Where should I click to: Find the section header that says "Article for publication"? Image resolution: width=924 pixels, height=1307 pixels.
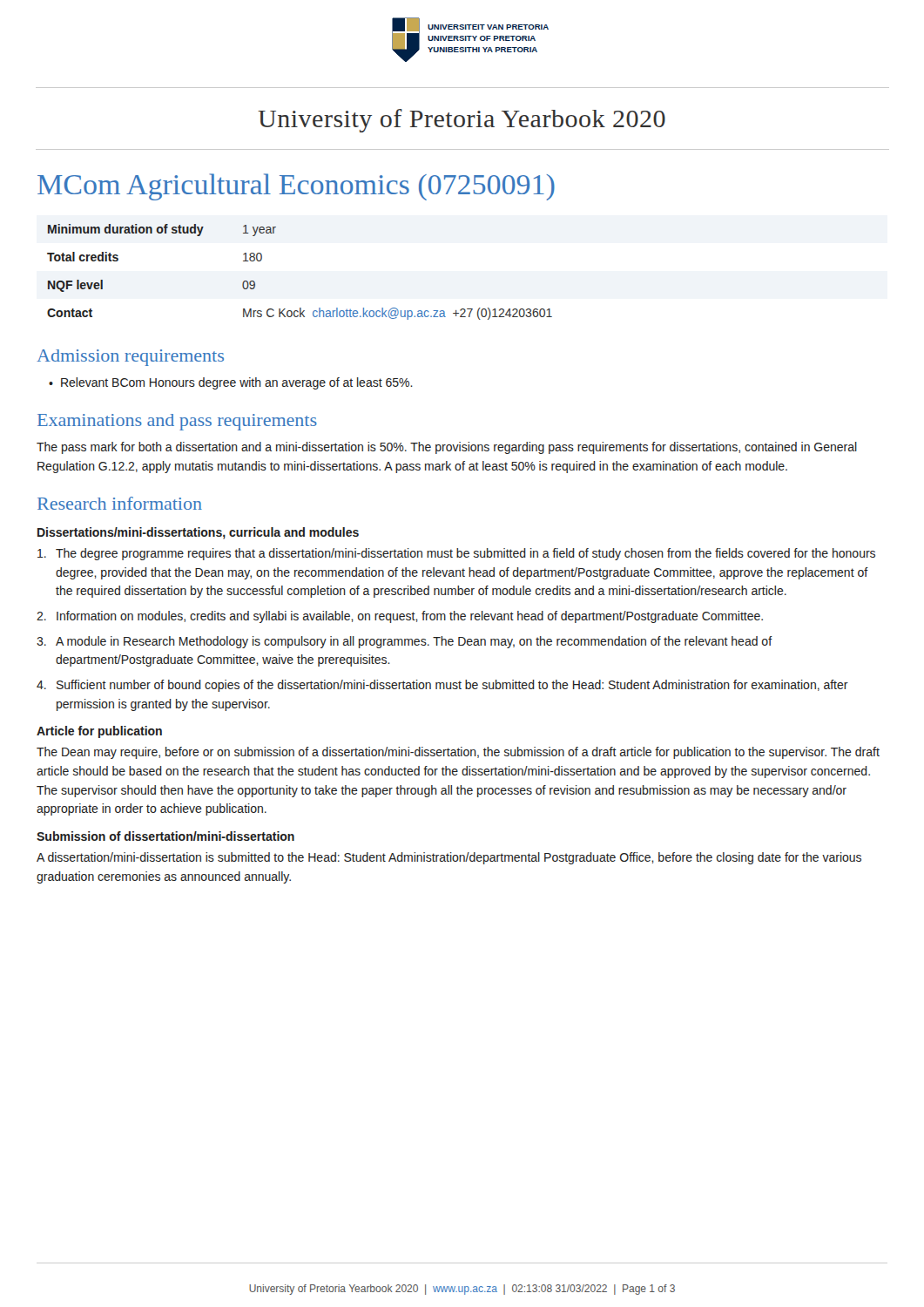[100, 731]
